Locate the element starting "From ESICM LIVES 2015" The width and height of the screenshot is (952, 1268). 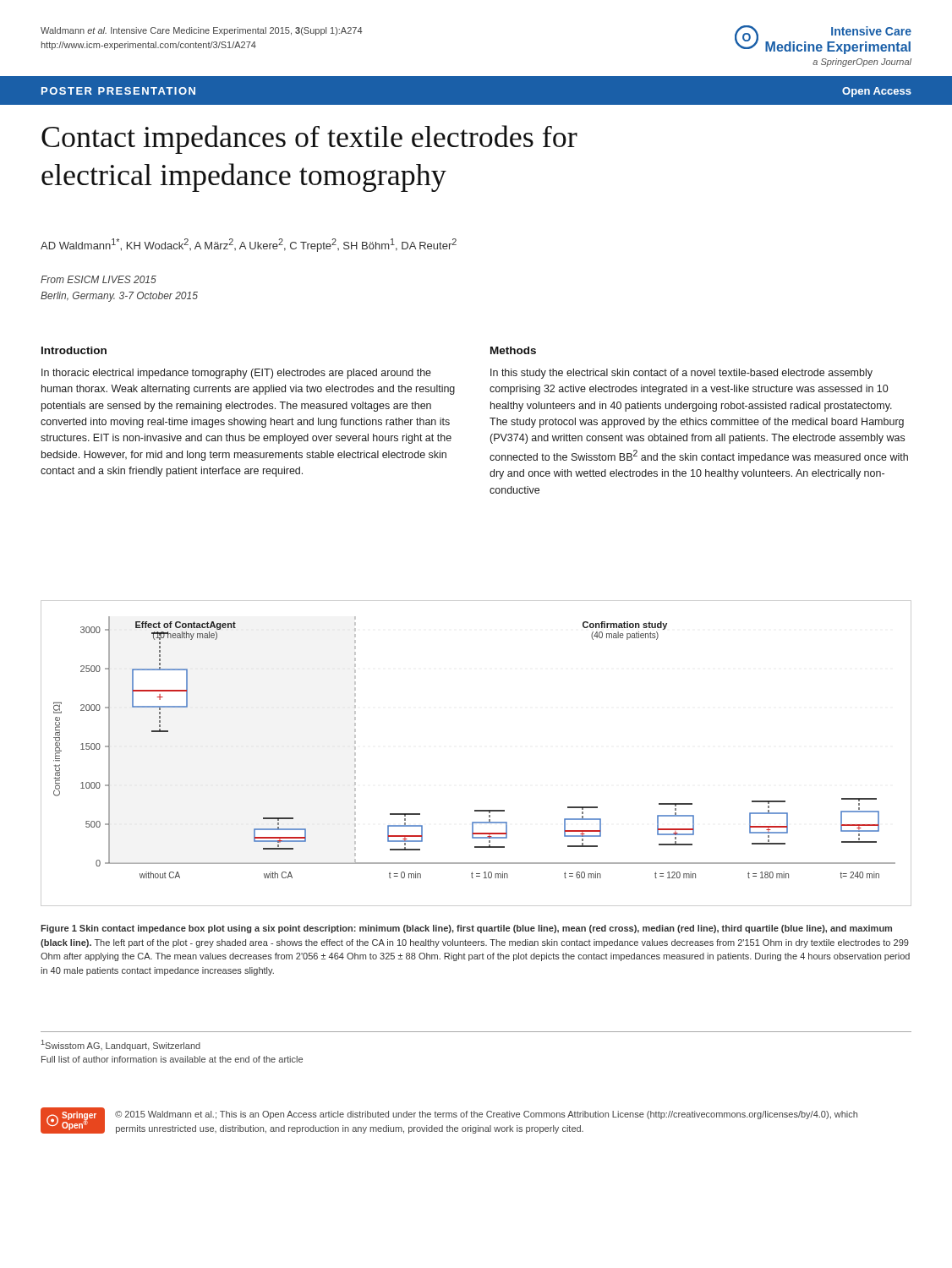119,288
